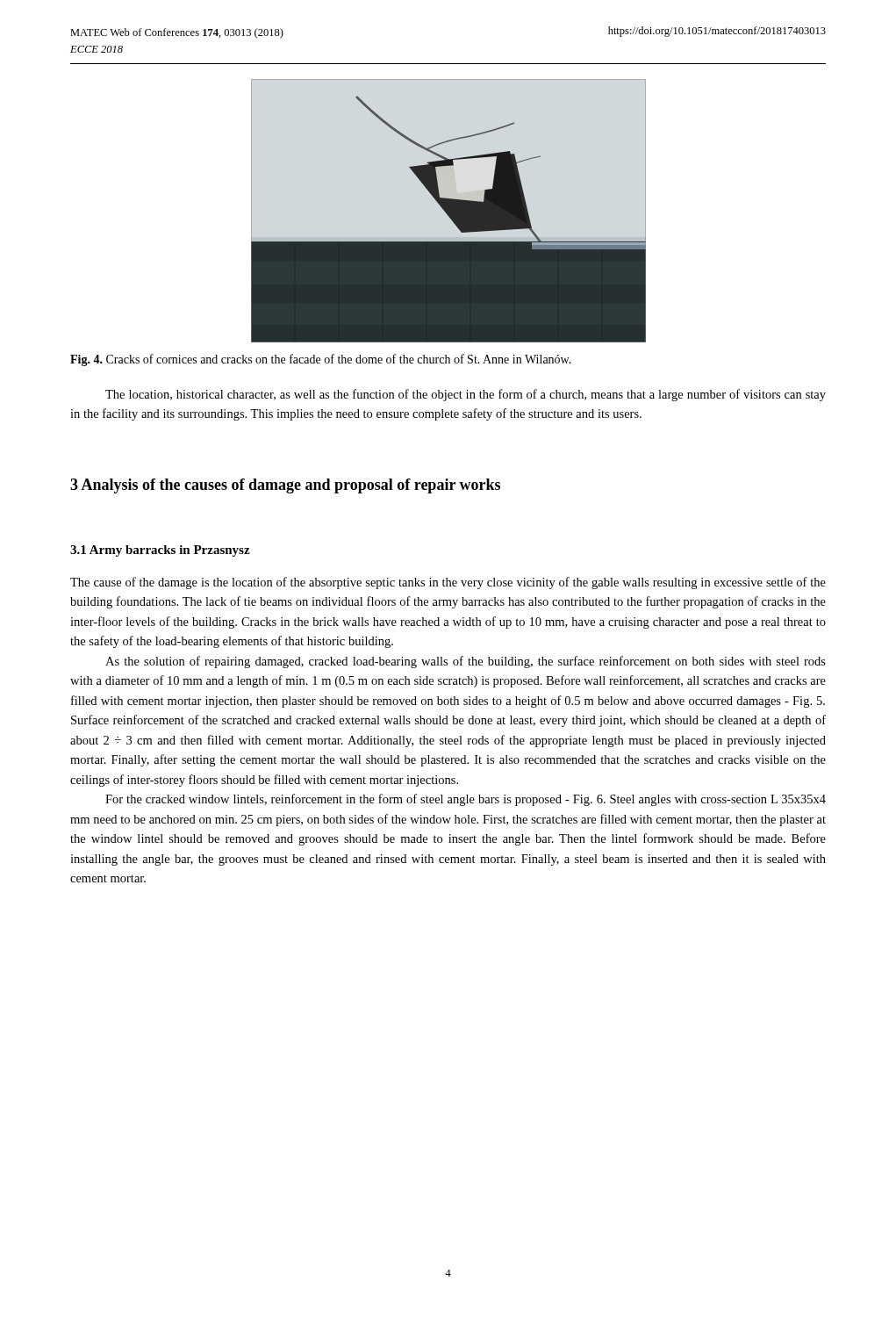The width and height of the screenshot is (896, 1317).
Task: Find the caption on this page that starts "Fig. 4. Cracks of"
Action: tap(321, 360)
